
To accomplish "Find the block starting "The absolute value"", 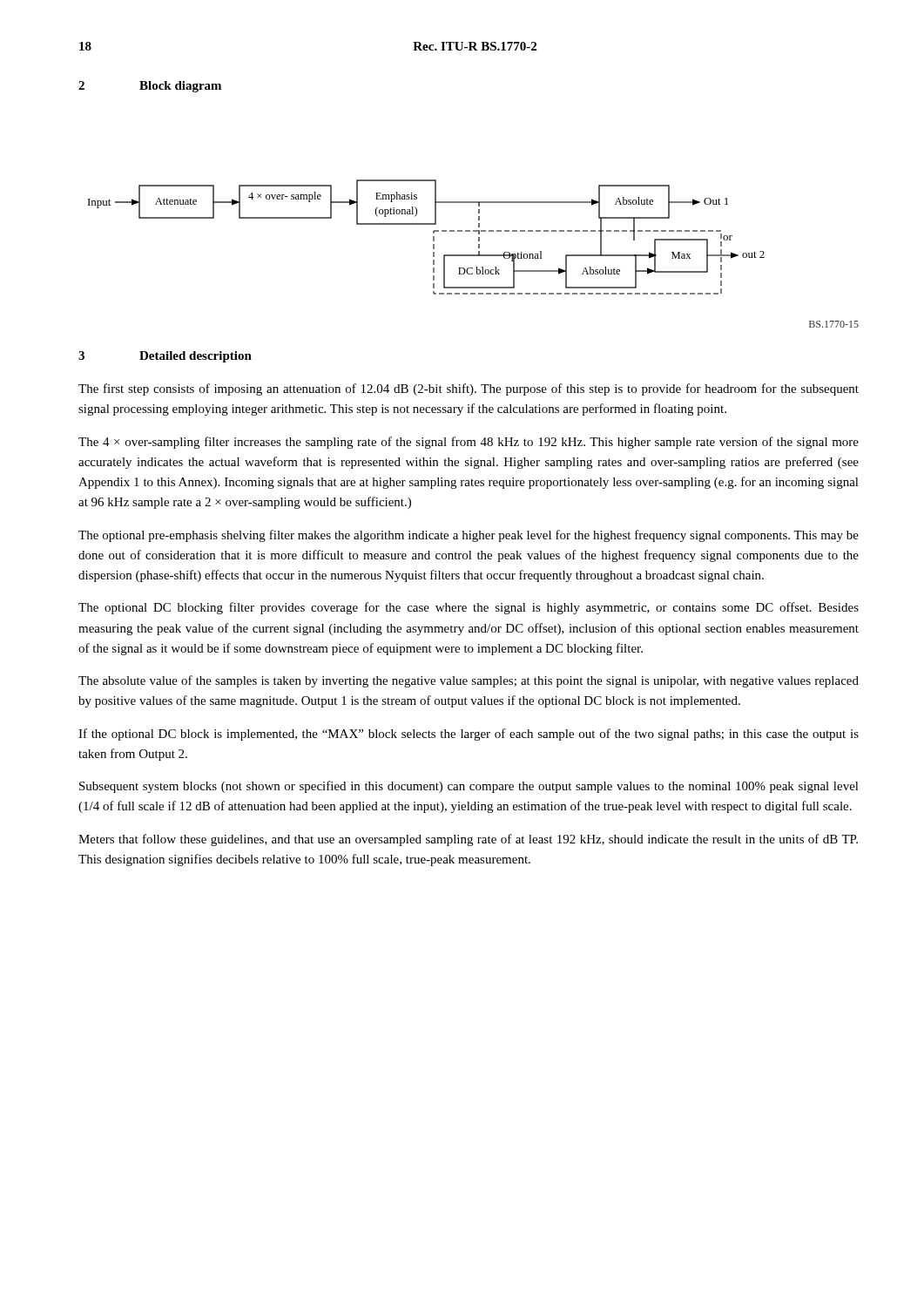I will coord(469,691).
